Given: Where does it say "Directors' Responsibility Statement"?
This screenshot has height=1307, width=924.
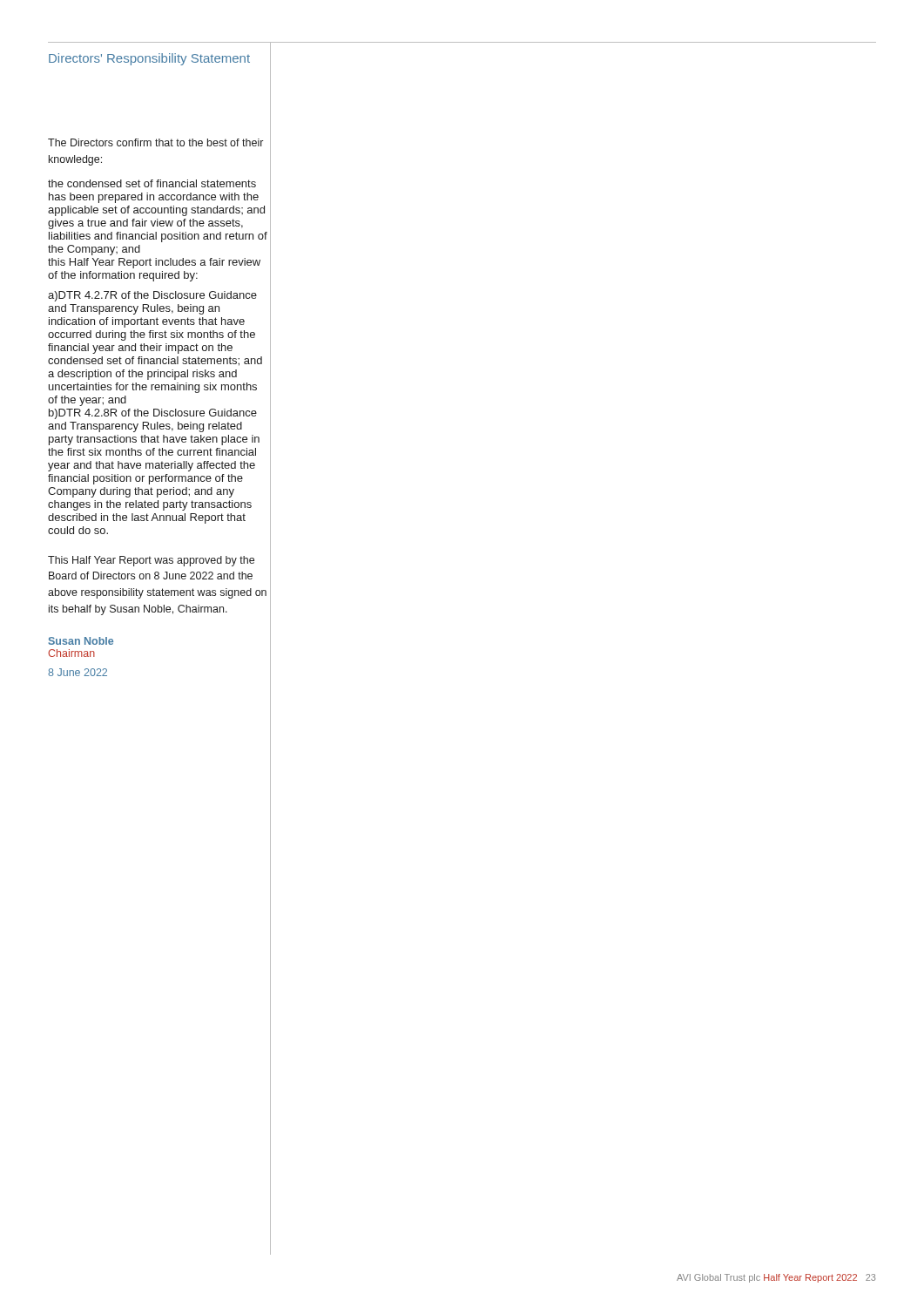Looking at the screenshot, I should pyautogui.click(x=149, y=58).
